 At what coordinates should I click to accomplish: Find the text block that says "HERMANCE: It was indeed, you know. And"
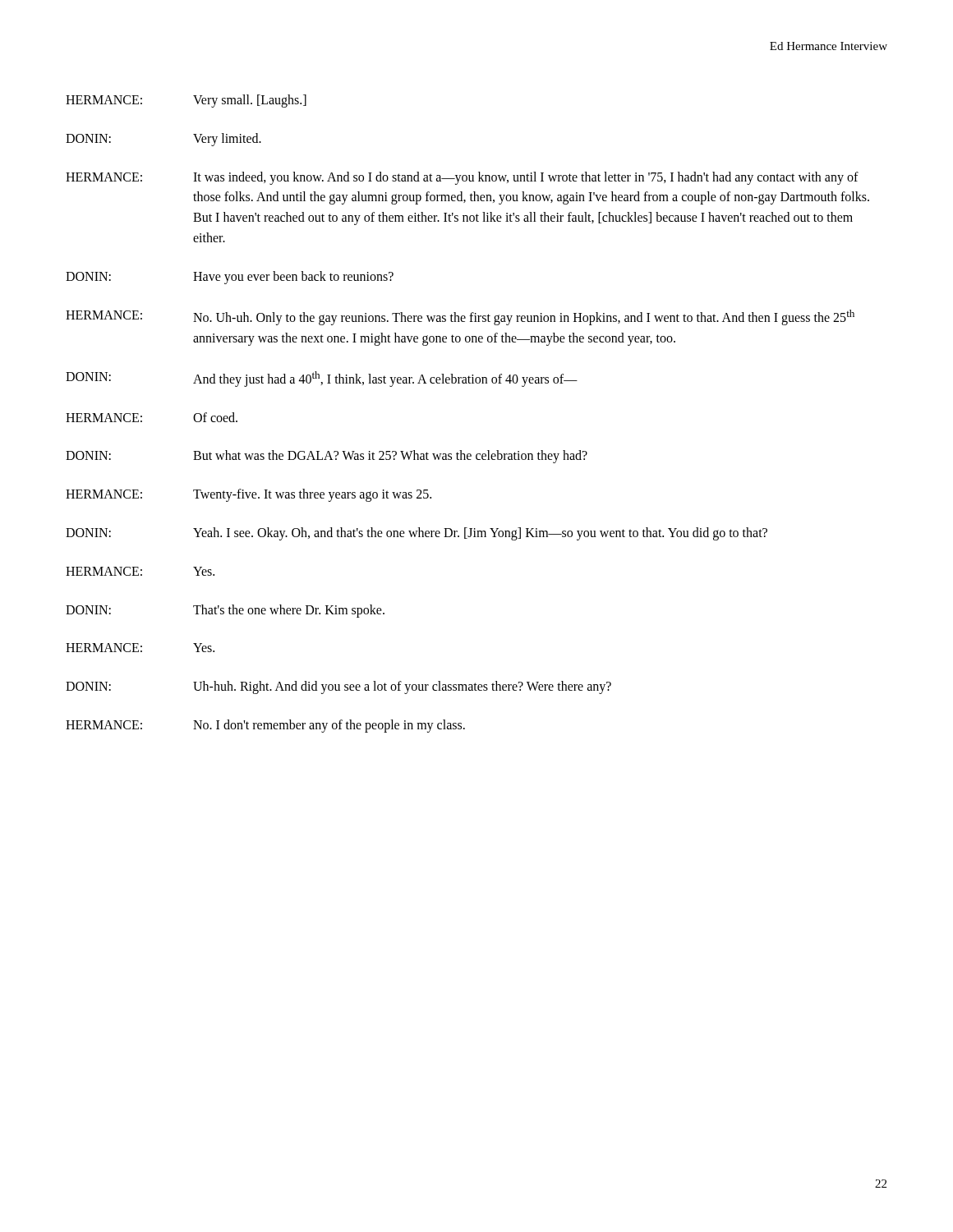pyautogui.click(x=476, y=208)
